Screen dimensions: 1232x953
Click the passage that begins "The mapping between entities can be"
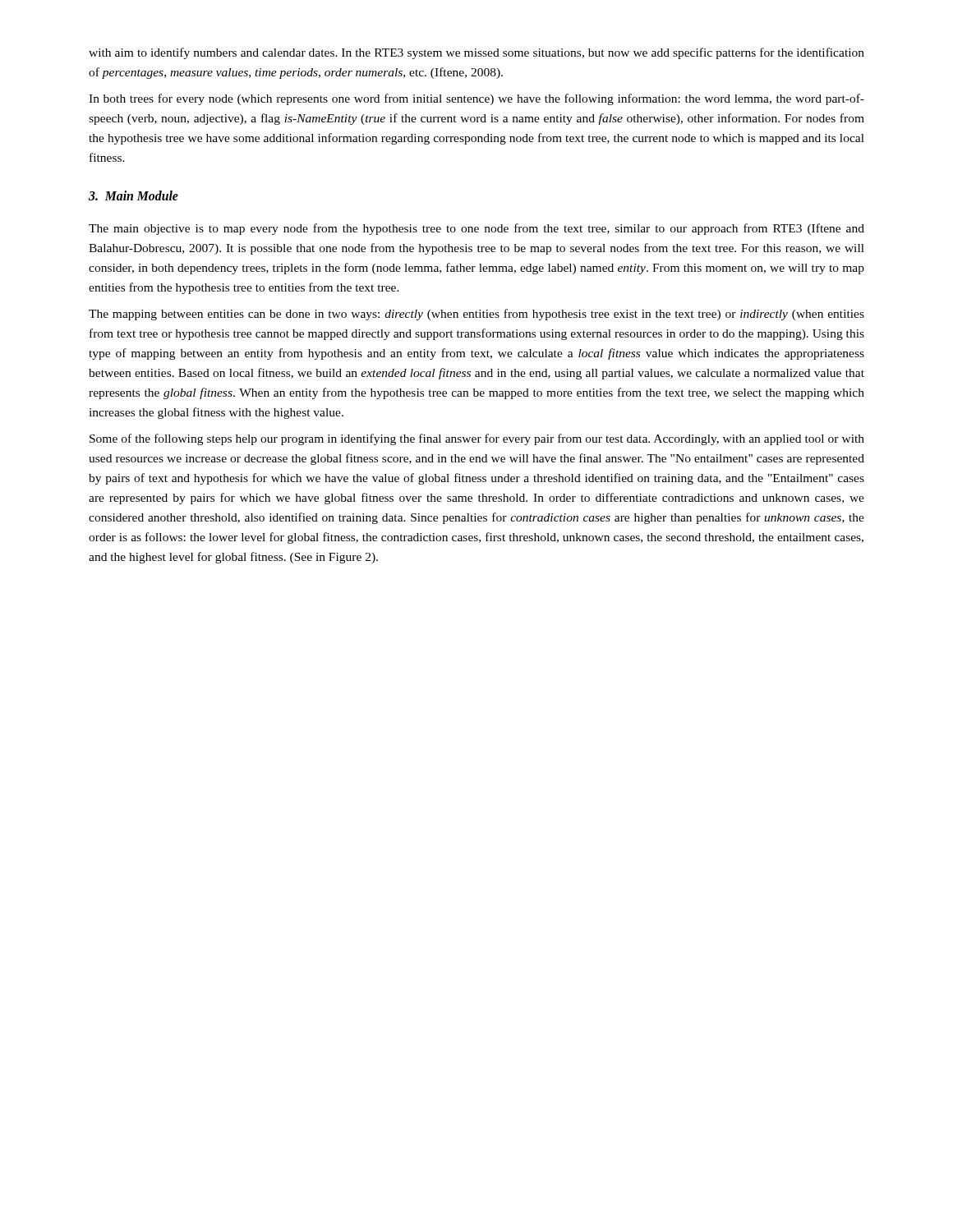tap(476, 363)
